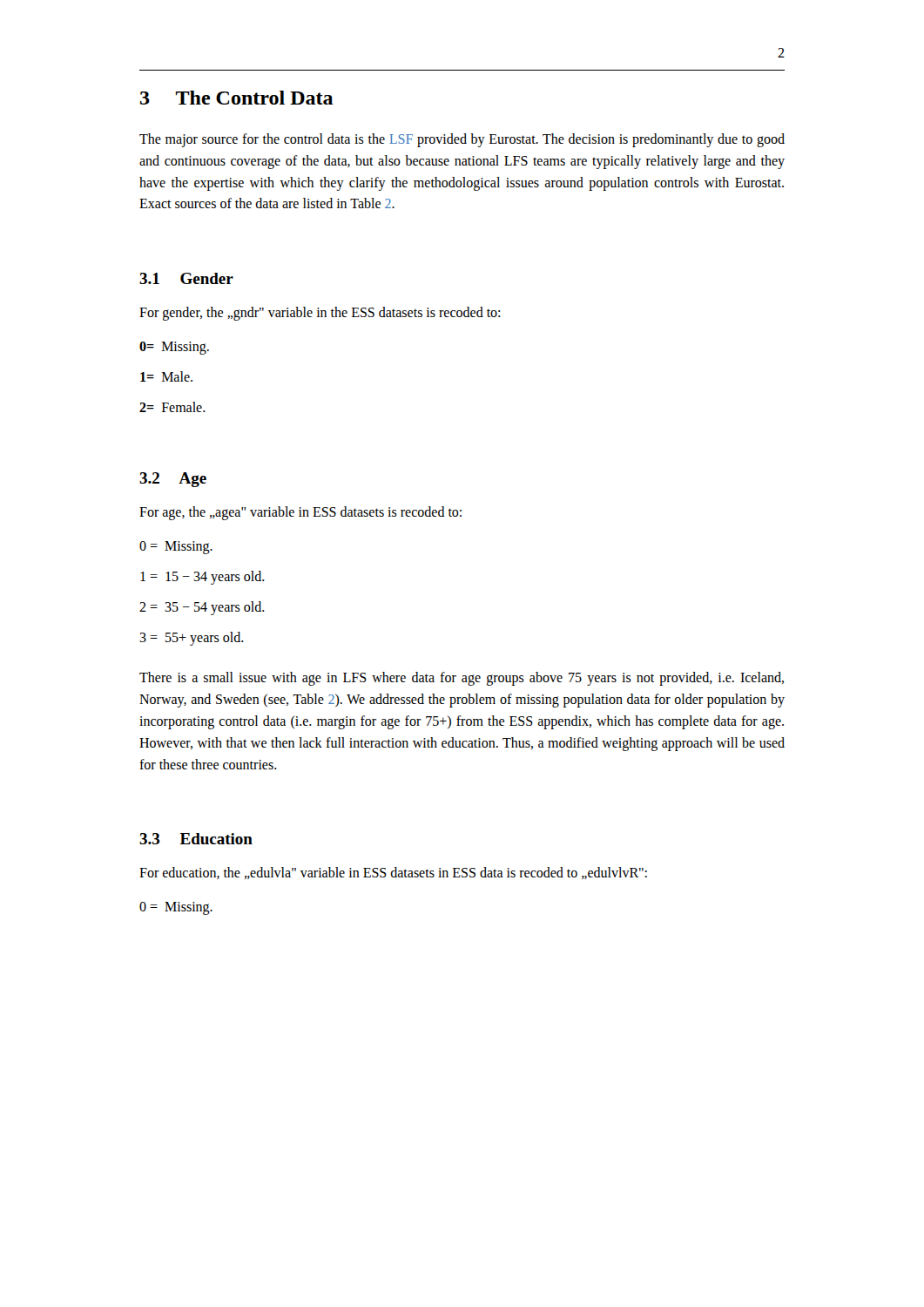Image resolution: width=924 pixels, height=1307 pixels.
Task: Find the title on this page that starts "3 The Control"
Action: [237, 98]
